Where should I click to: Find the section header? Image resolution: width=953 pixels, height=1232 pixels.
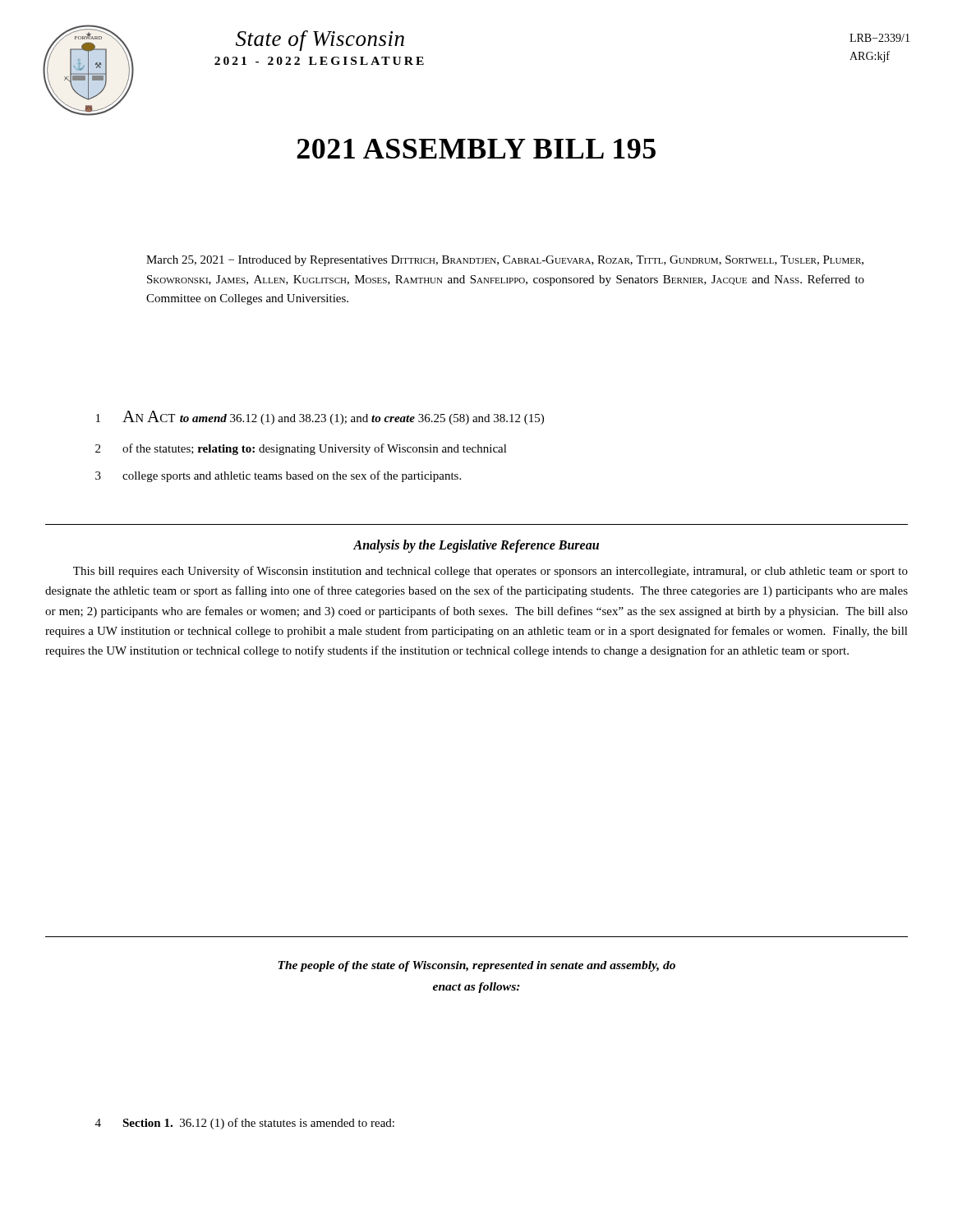[x=476, y=545]
